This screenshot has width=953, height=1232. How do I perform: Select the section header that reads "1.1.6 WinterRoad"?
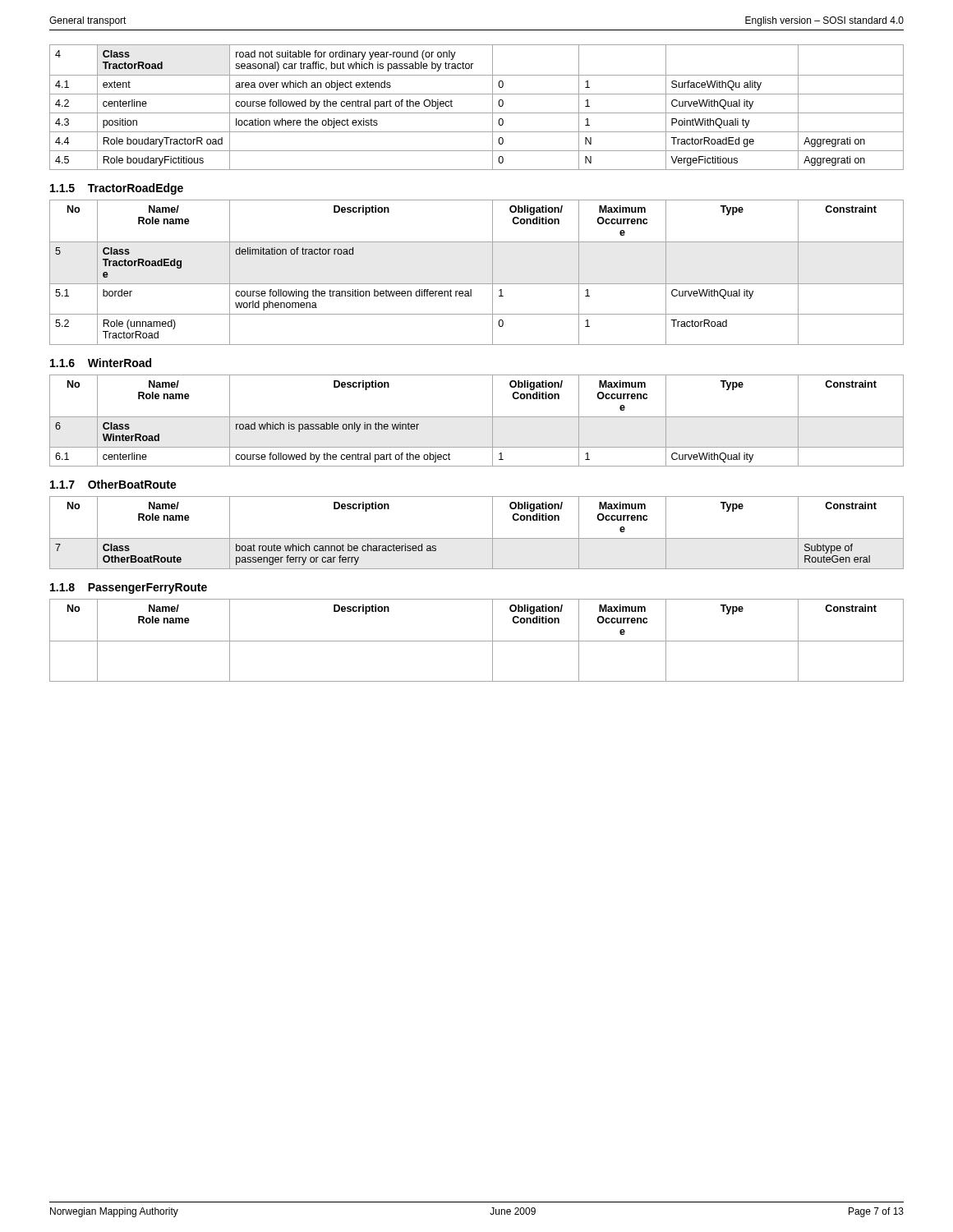[x=101, y=363]
